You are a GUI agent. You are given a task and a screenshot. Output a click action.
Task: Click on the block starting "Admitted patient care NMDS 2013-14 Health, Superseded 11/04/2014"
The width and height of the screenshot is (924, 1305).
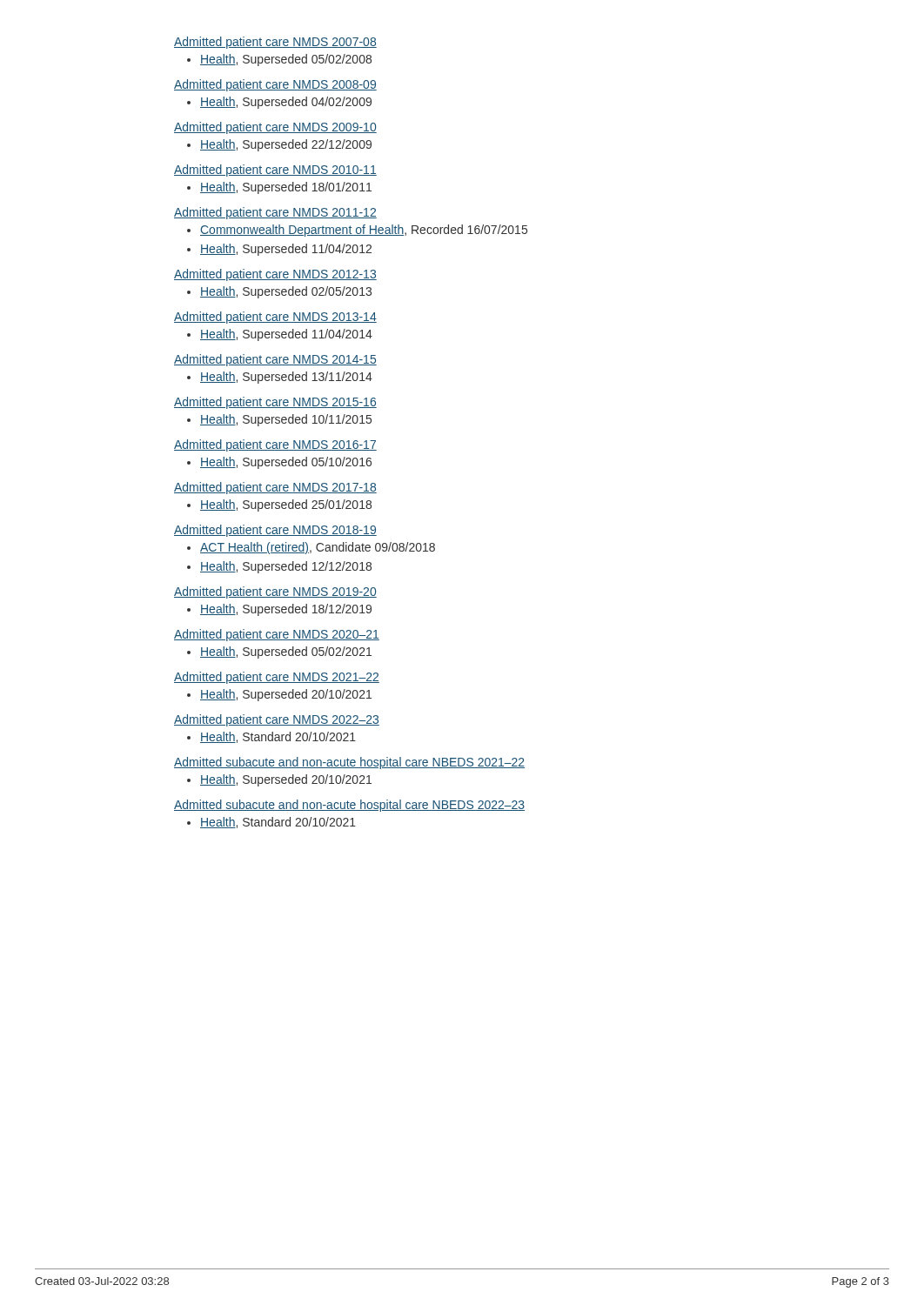[275, 318]
